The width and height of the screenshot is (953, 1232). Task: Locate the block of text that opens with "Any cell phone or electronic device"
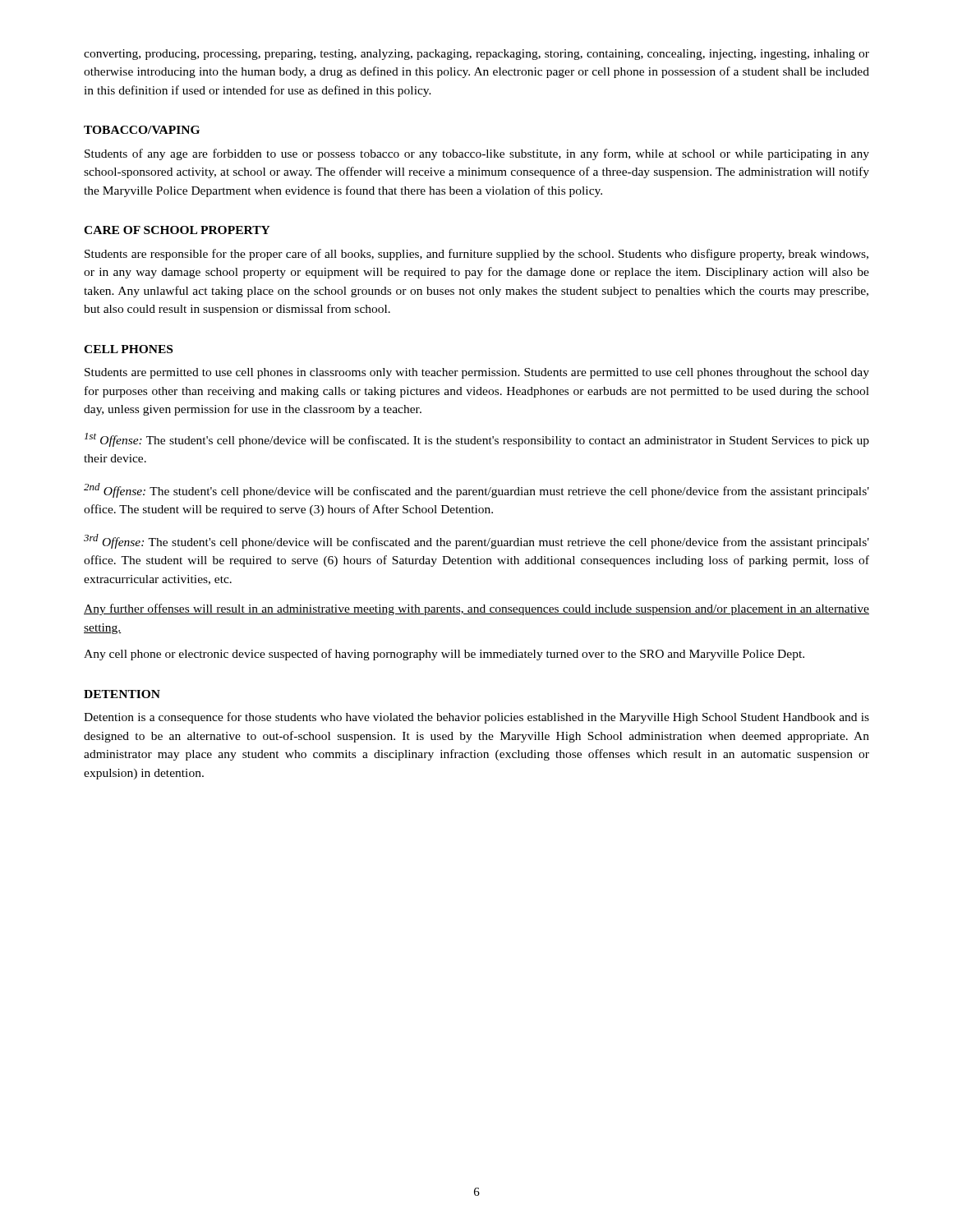(x=476, y=654)
